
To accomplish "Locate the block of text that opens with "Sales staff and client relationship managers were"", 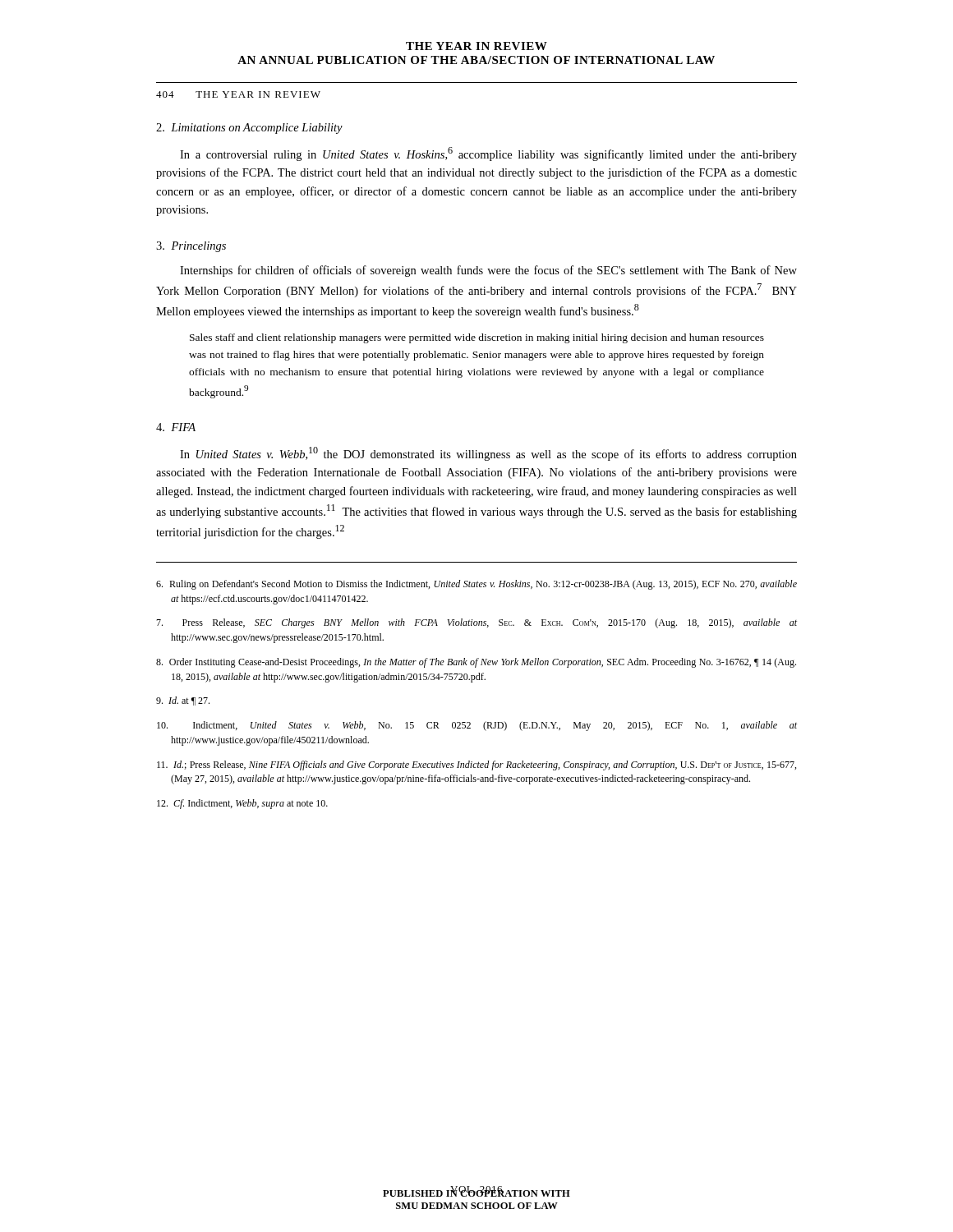I will 476,364.
